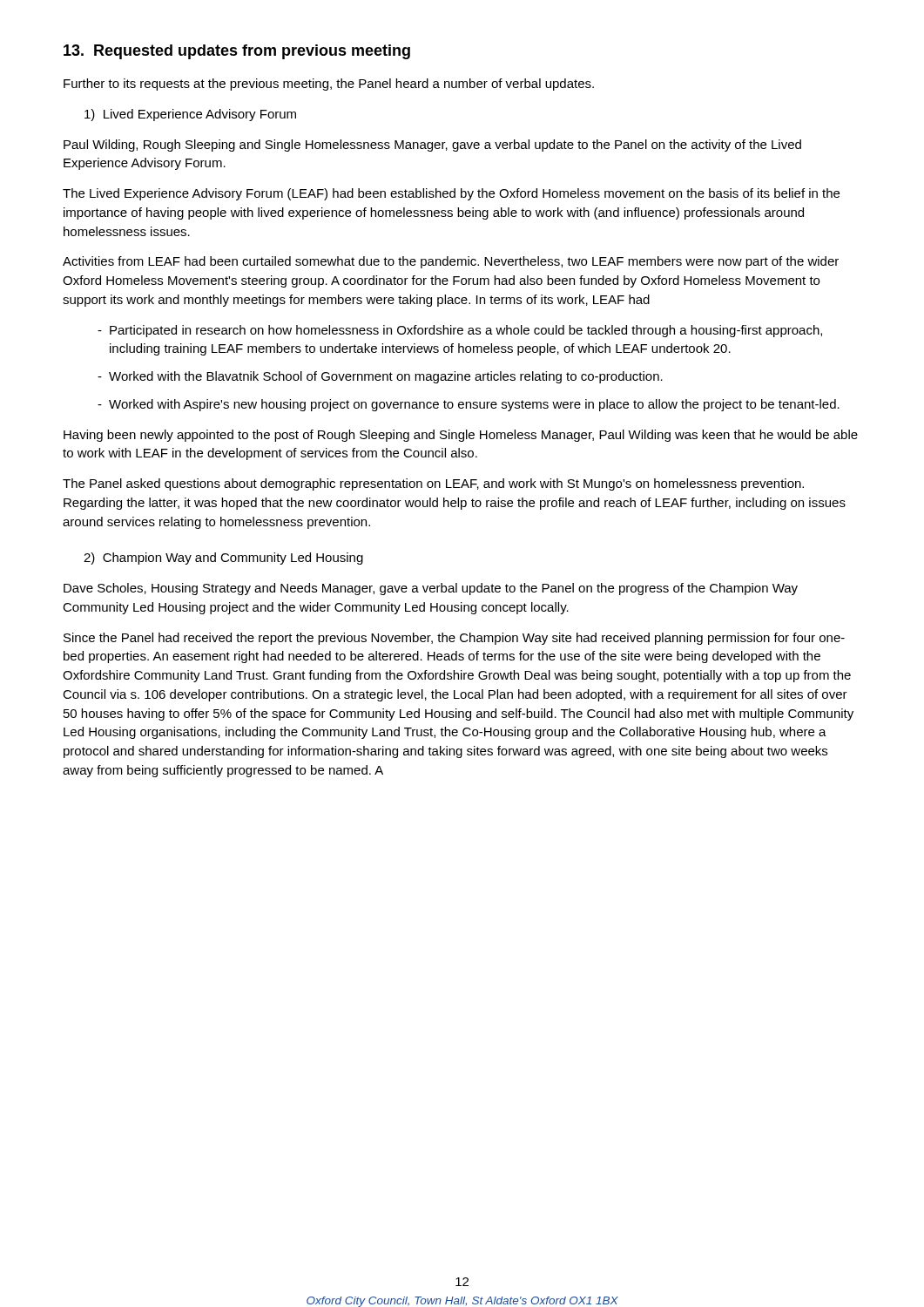The height and width of the screenshot is (1307, 924).
Task: Select the element starting "- Worked with Aspire's"
Action: coord(469,404)
